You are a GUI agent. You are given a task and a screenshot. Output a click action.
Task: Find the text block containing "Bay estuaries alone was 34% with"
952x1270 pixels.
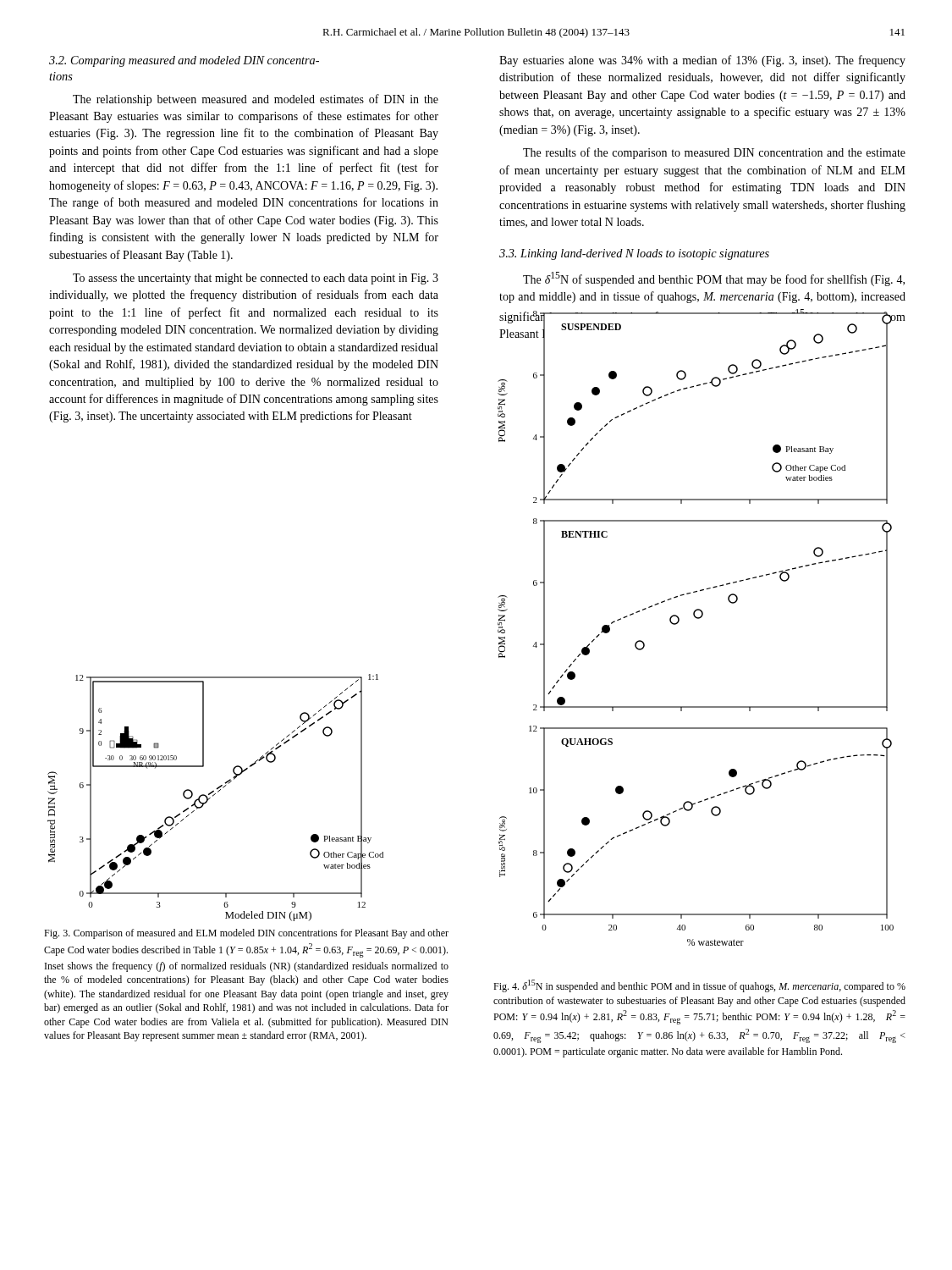702,142
